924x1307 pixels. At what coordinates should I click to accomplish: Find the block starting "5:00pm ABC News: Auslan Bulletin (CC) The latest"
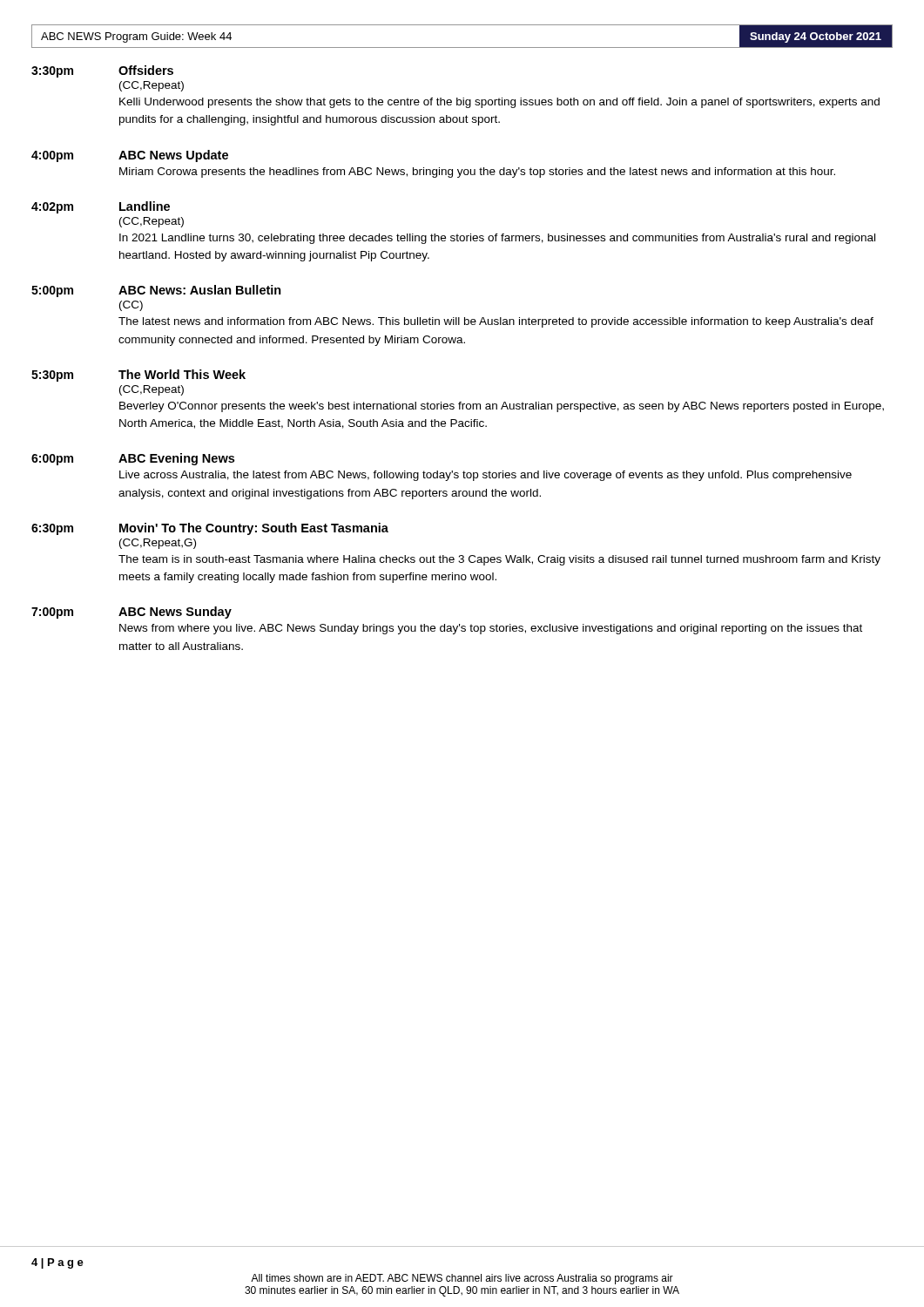click(x=462, y=316)
